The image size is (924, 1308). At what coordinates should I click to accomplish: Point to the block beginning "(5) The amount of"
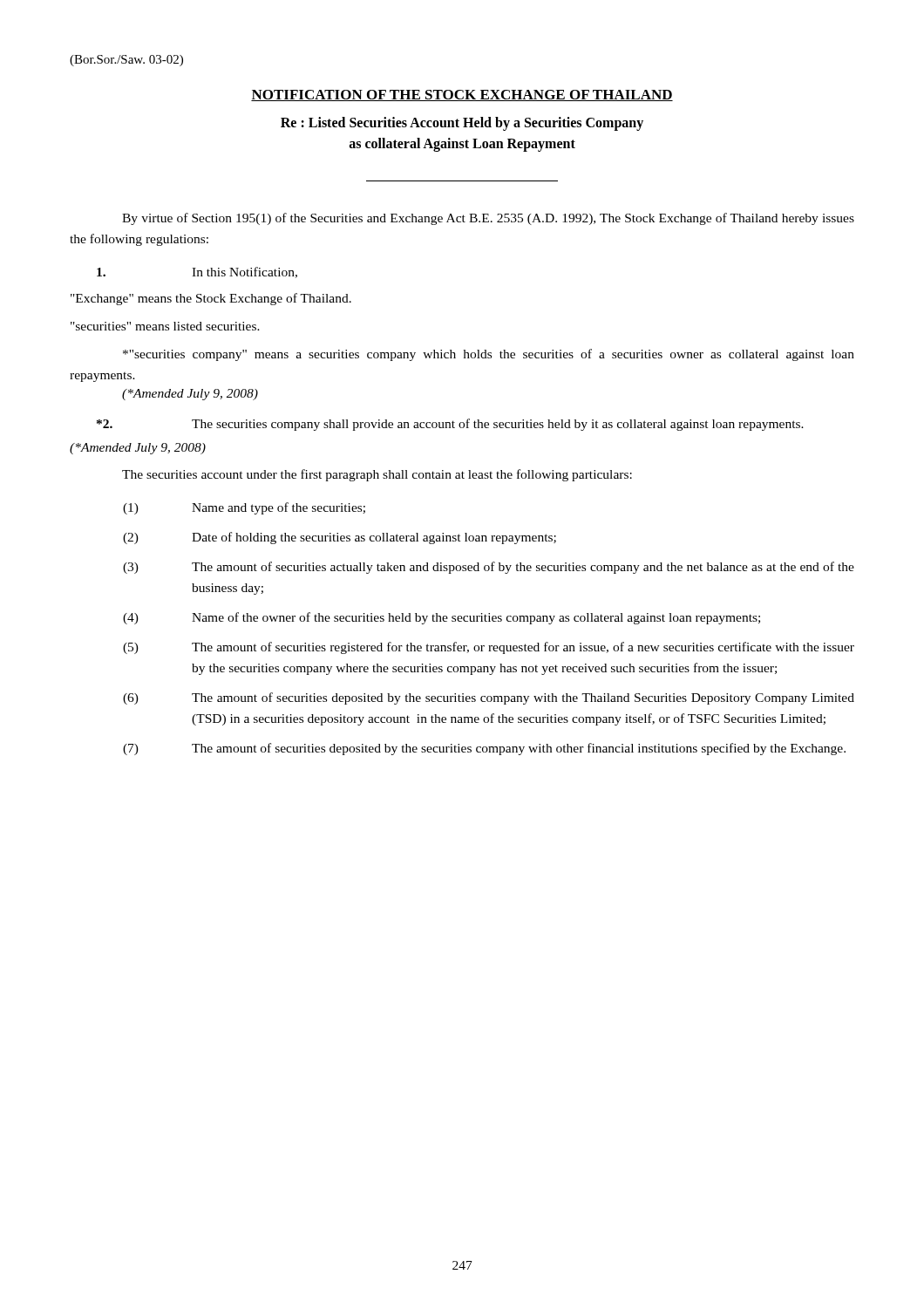click(x=462, y=658)
